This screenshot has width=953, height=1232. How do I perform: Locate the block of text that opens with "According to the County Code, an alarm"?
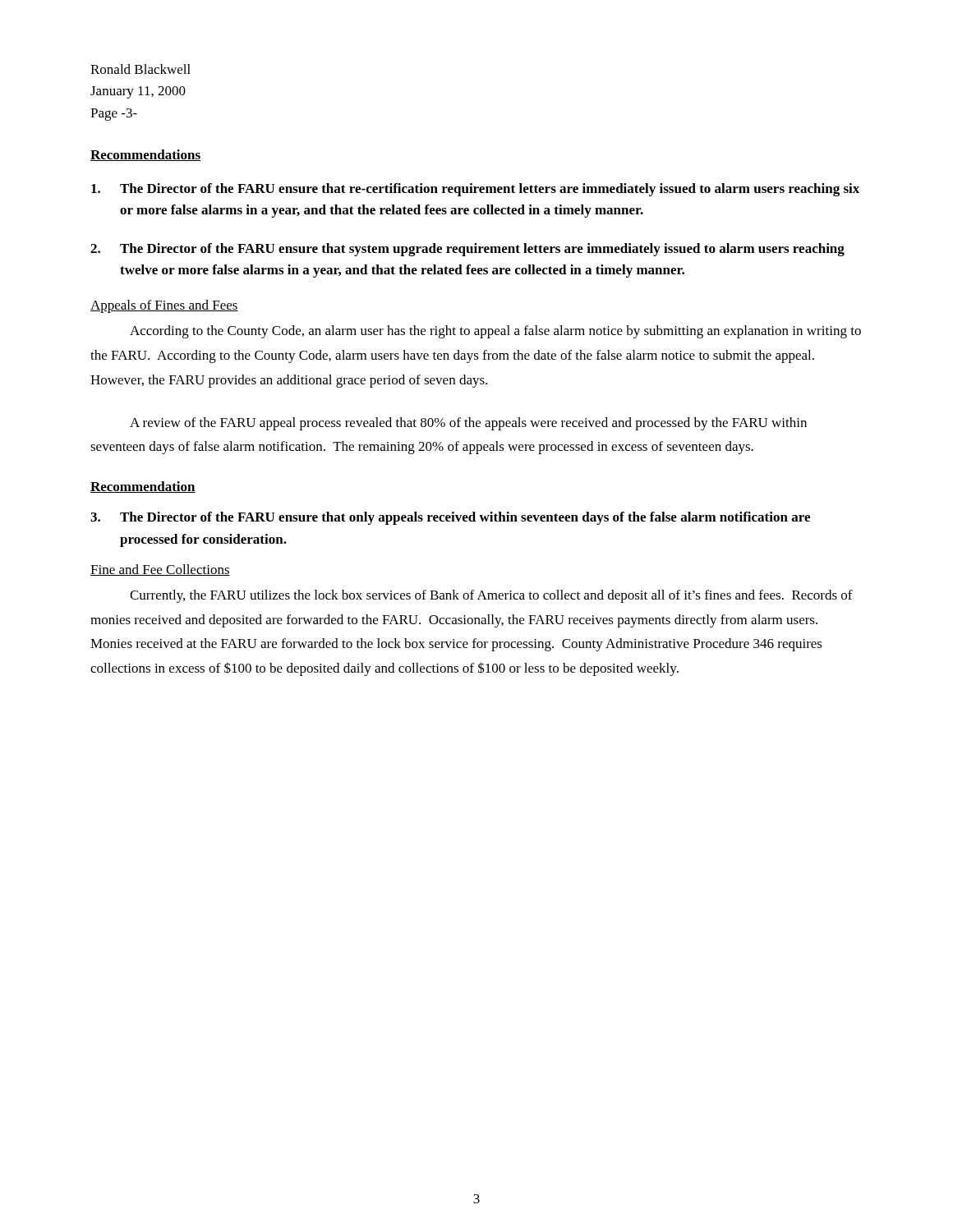pos(476,355)
